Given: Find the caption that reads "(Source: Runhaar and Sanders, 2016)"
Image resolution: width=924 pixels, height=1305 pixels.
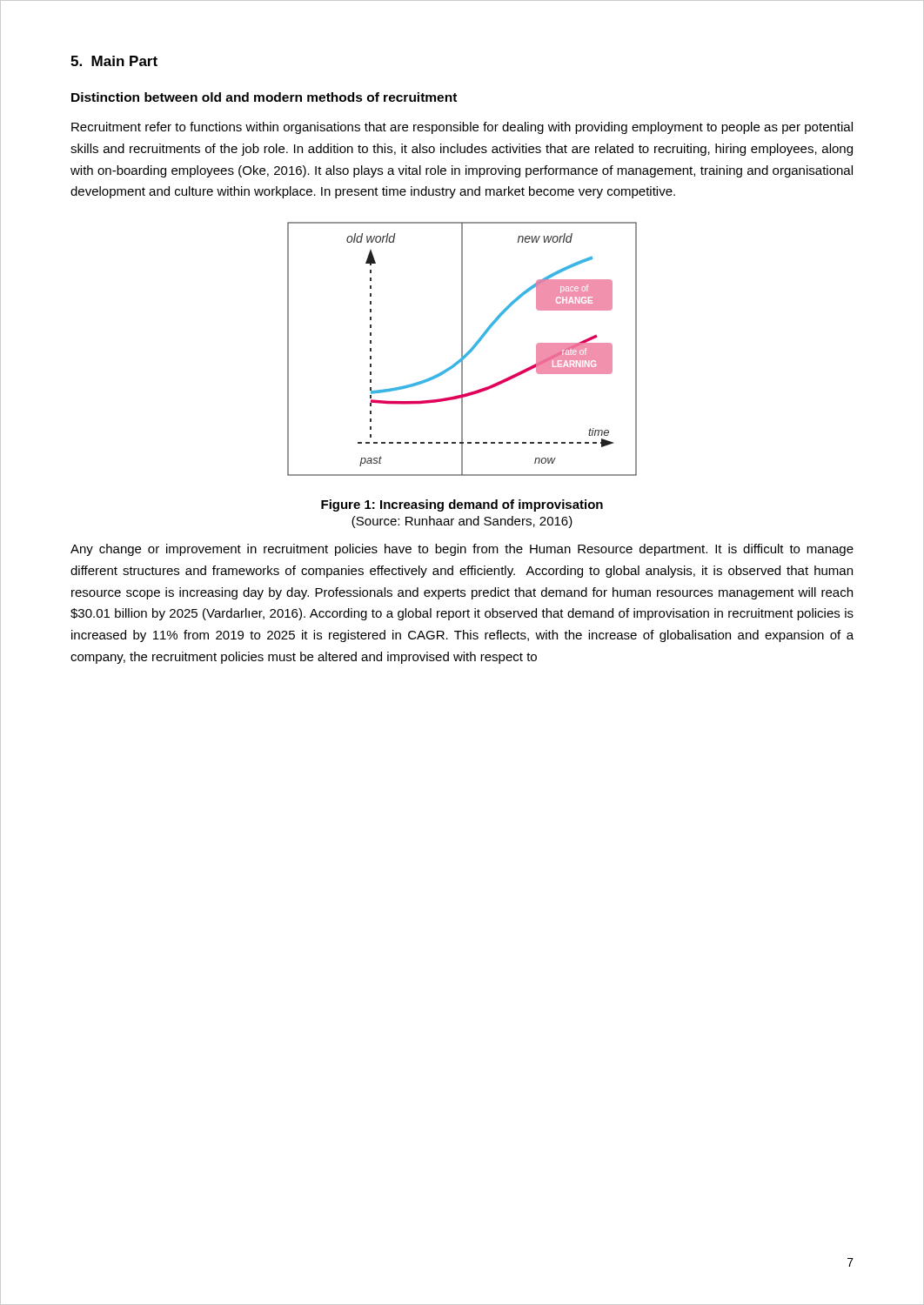Looking at the screenshot, I should coord(462,521).
